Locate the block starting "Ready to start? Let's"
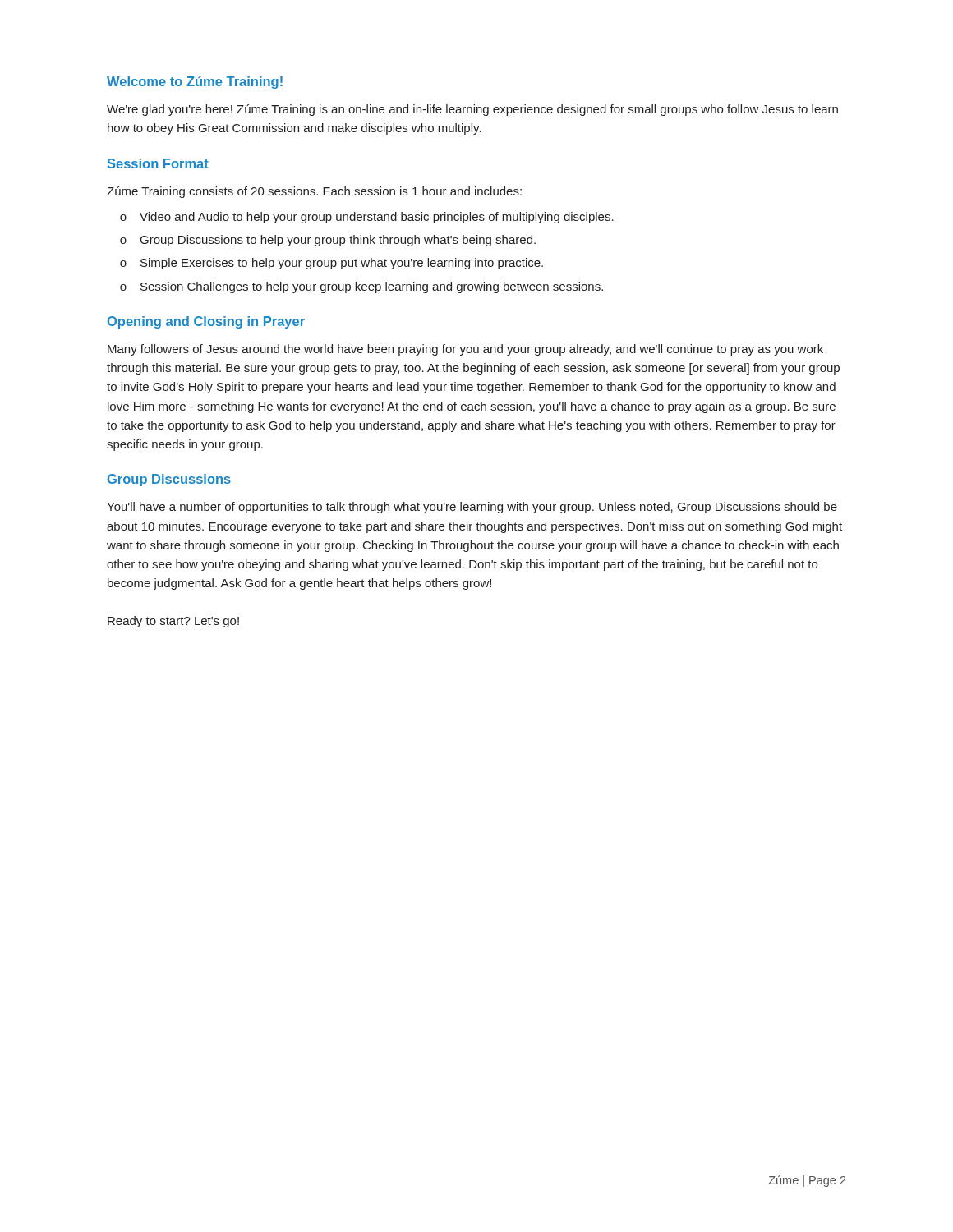Image resolution: width=953 pixels, height=1232 pixels. tap(173, 622)
